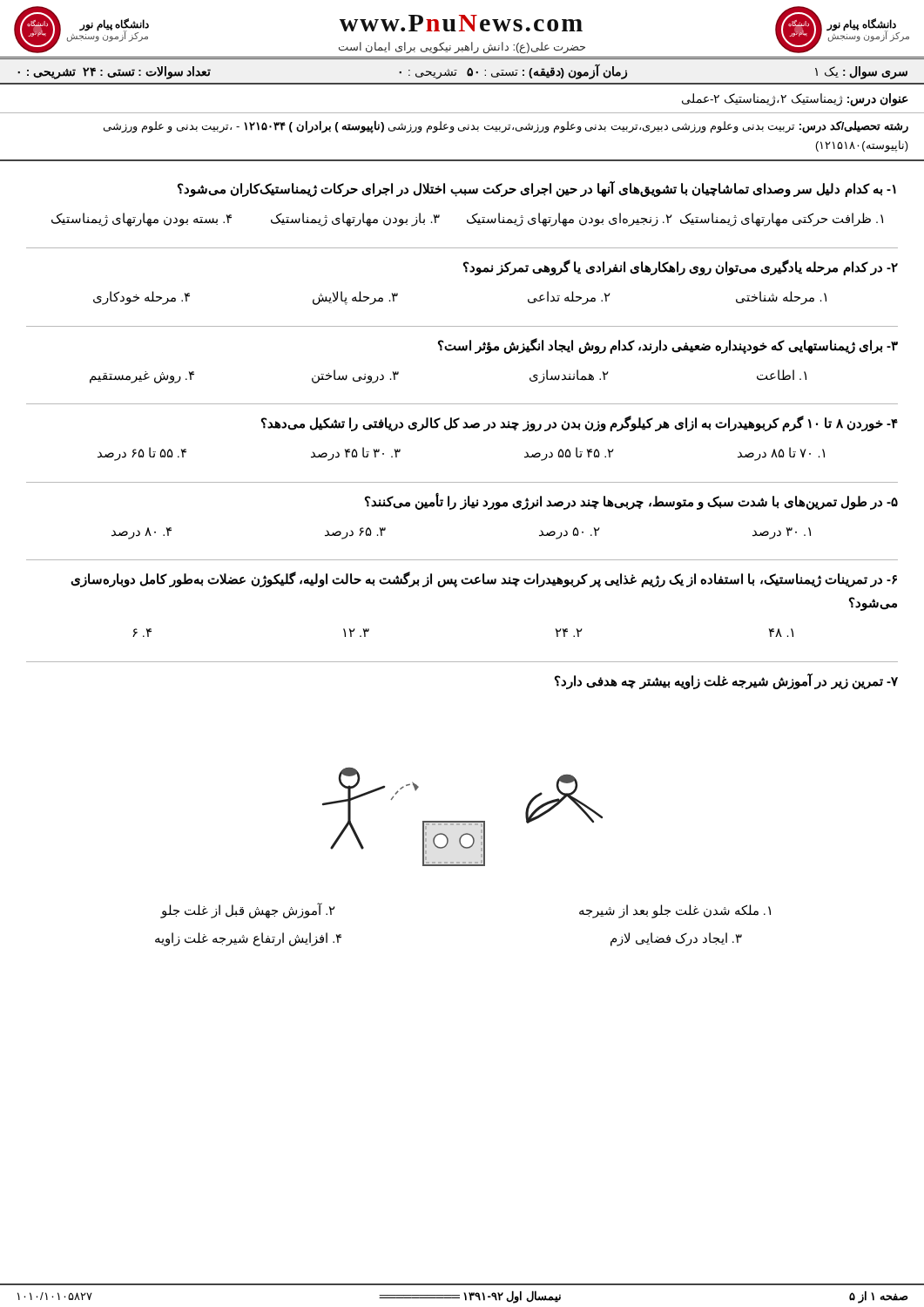924x1307 pixels.
Task: Select the illustration
Action: tap(462, 799)
